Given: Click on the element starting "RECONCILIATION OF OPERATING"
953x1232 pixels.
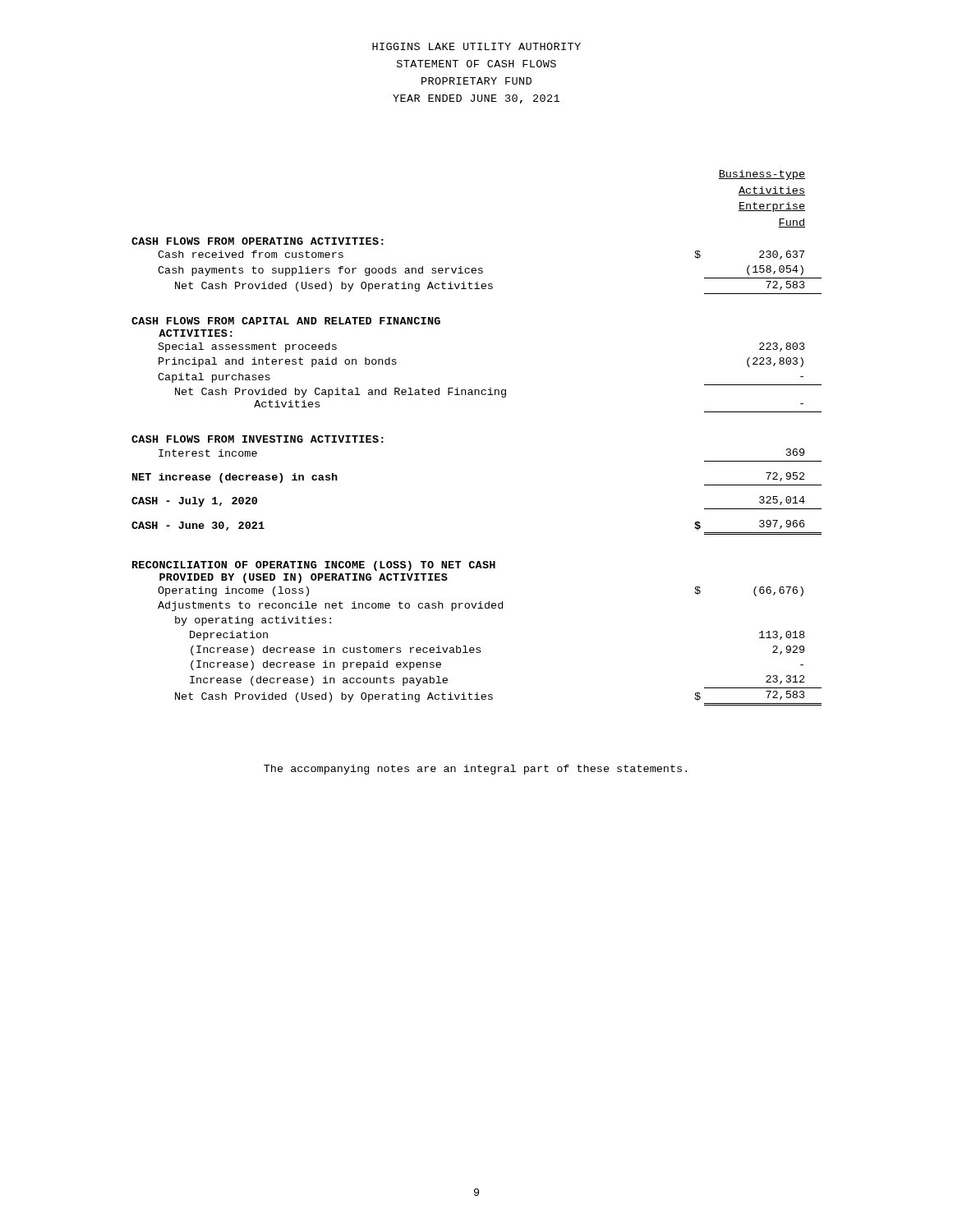Looking at the screenshot, I should pos(314,572).
